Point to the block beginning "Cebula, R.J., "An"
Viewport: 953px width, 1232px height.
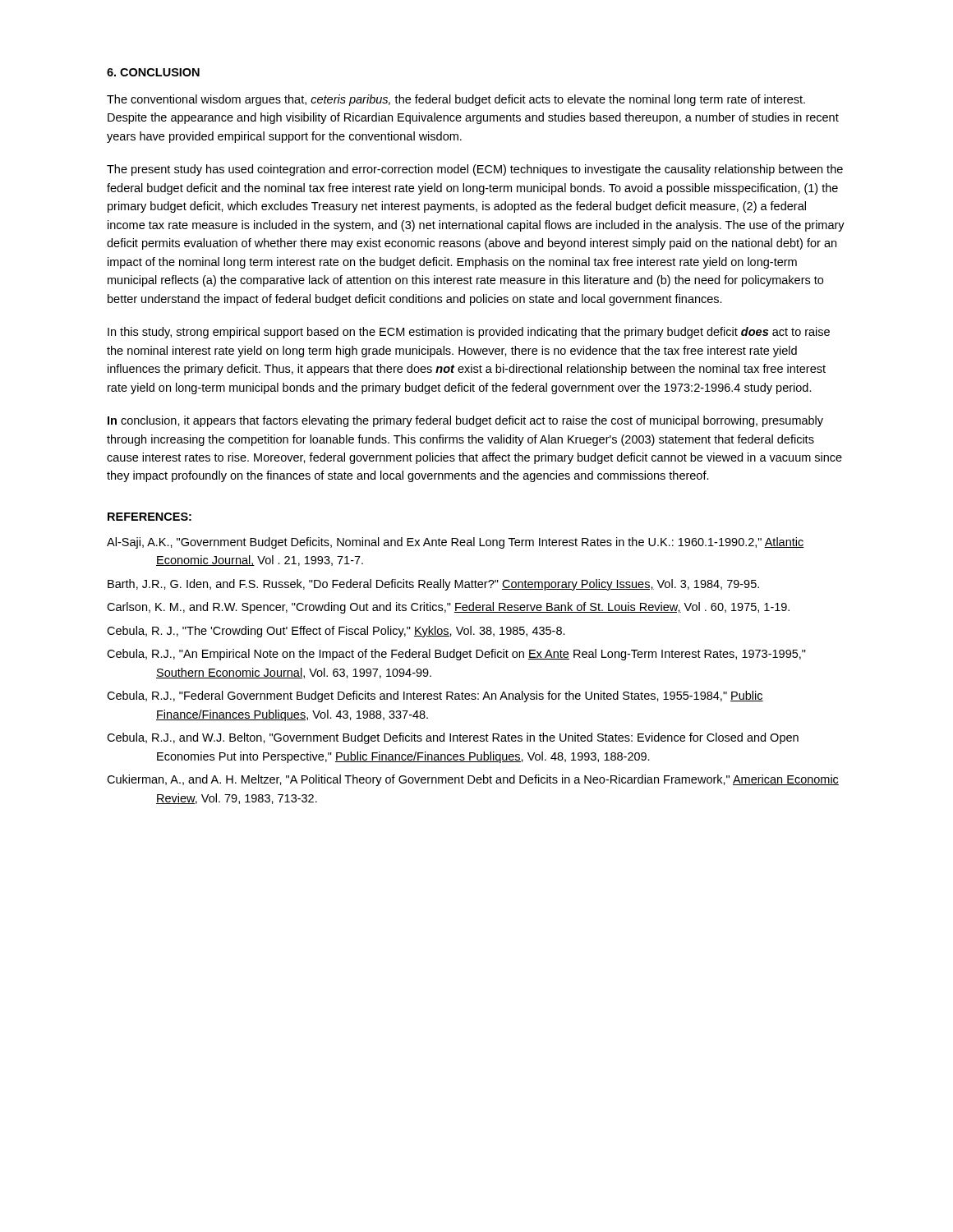456,663
